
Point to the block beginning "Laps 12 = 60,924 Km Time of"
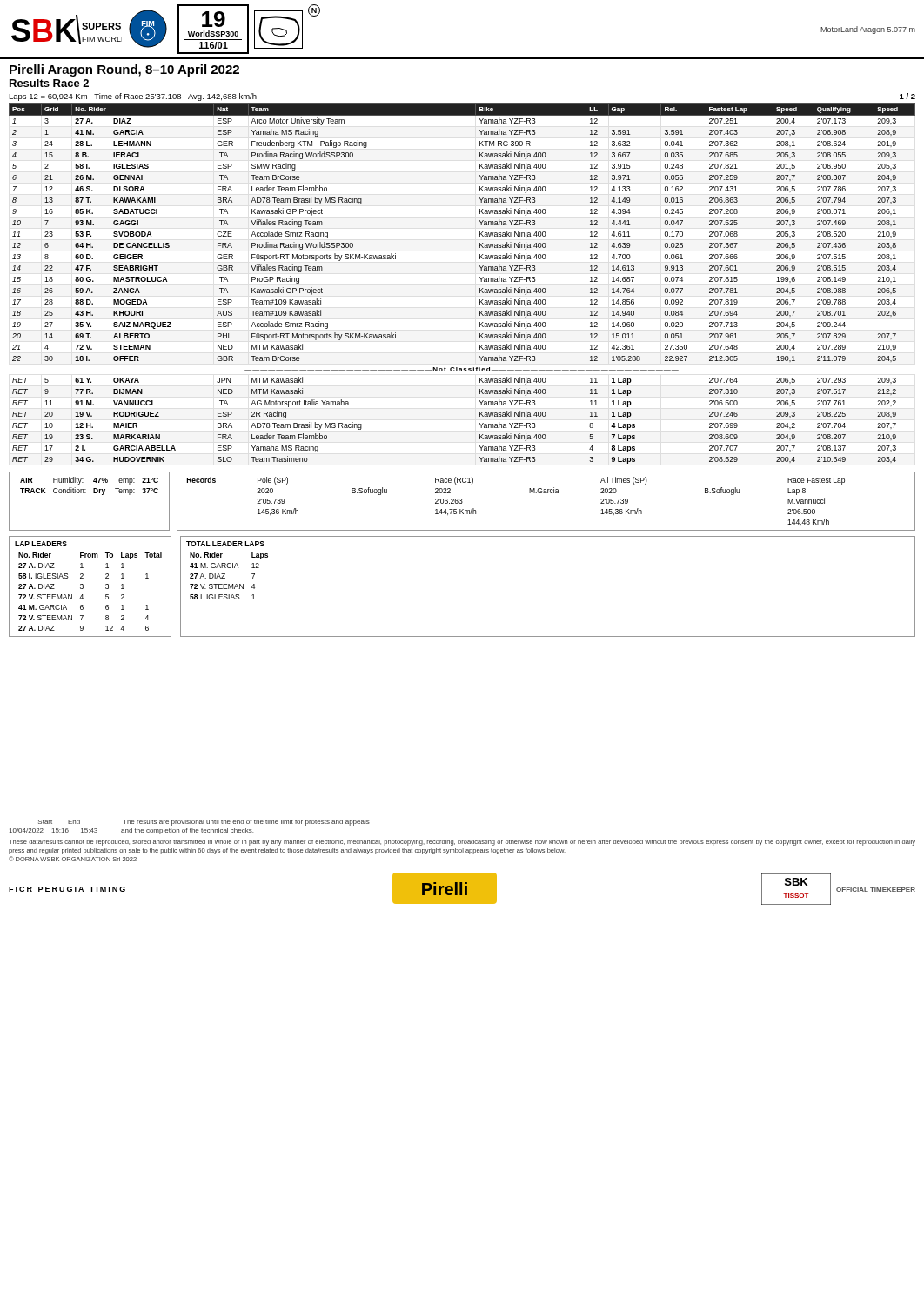point(462,96)
